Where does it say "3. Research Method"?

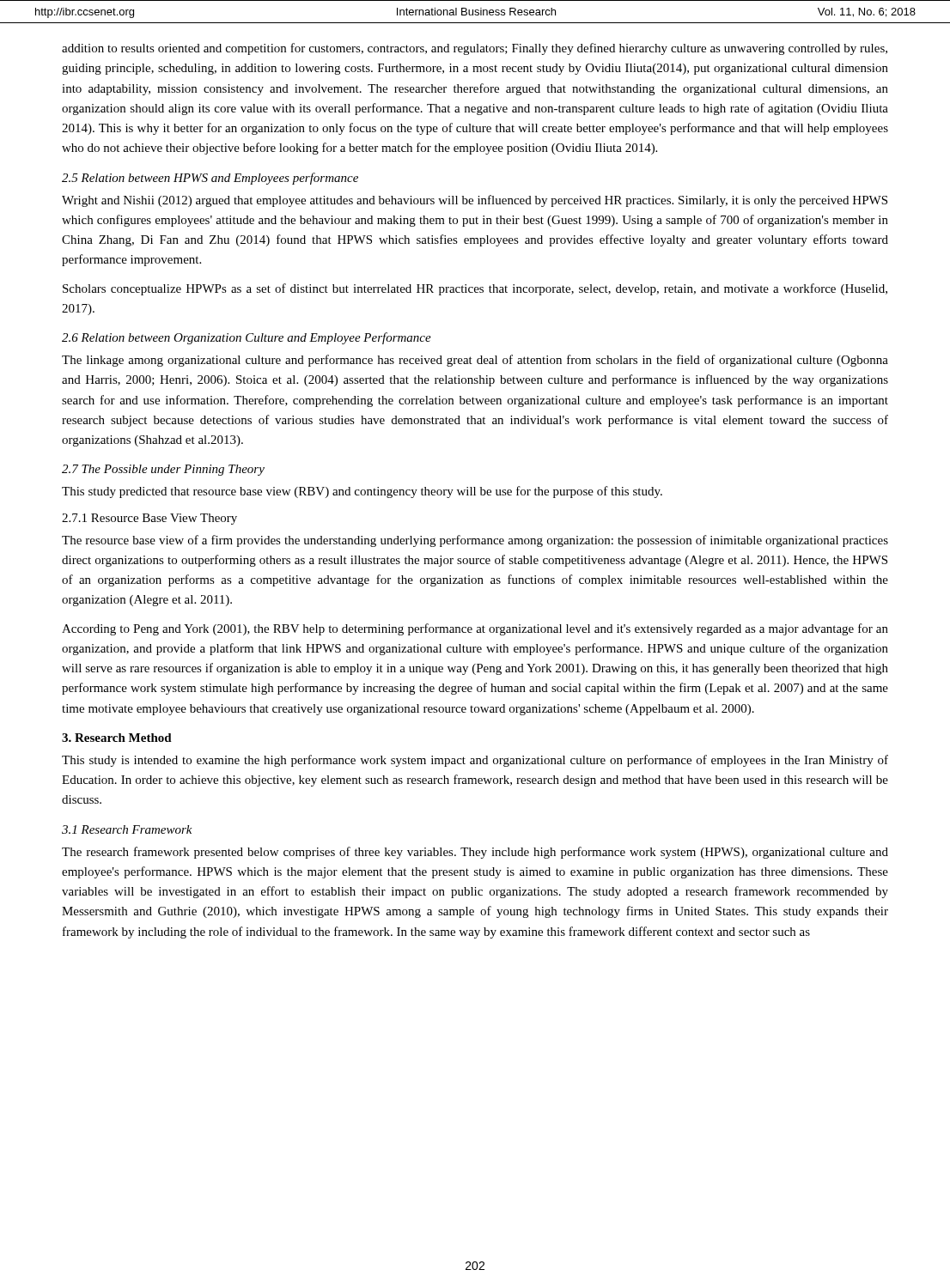[117, 737]
